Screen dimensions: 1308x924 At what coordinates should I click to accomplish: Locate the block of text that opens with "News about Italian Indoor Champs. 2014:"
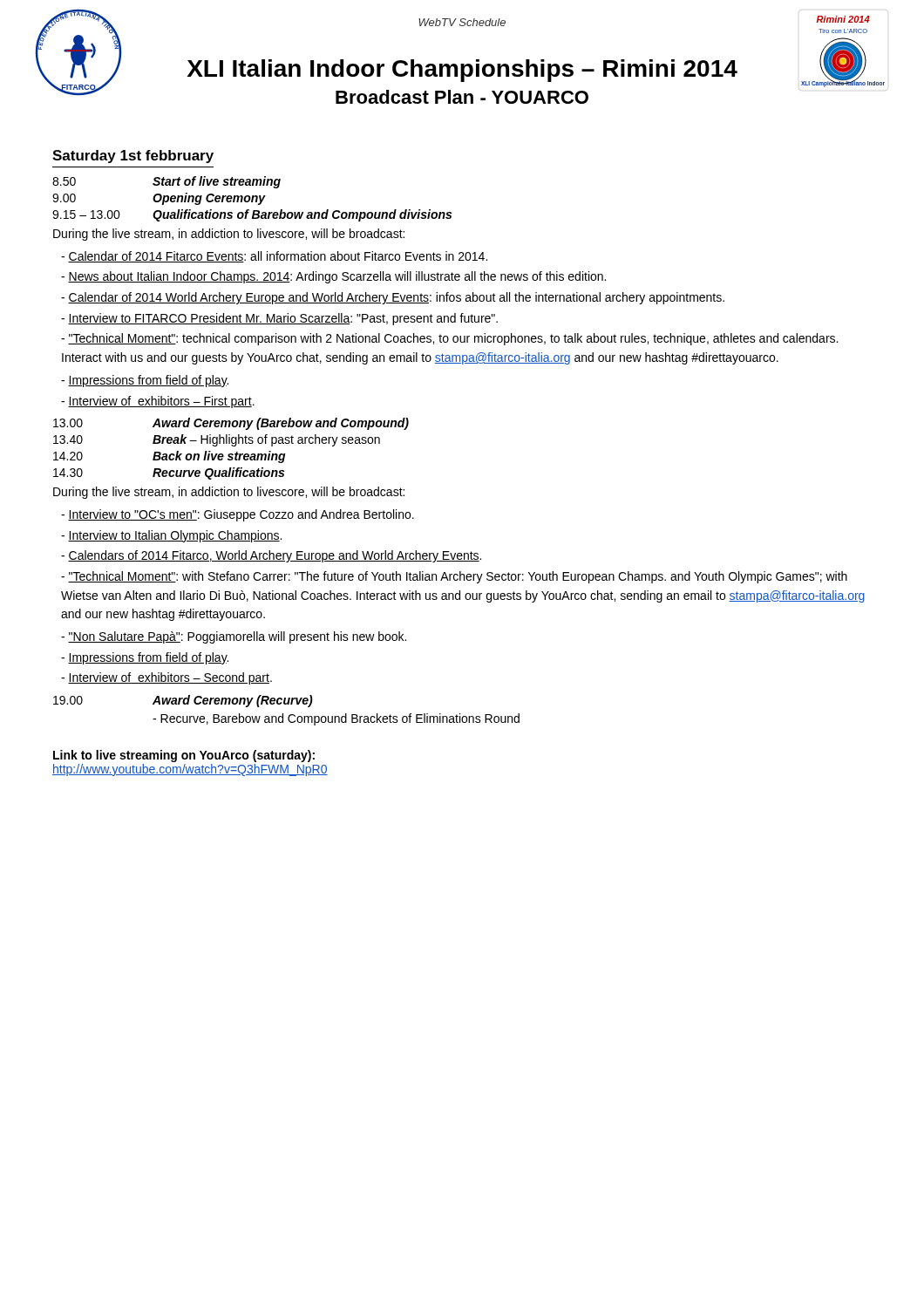point(334,277)
